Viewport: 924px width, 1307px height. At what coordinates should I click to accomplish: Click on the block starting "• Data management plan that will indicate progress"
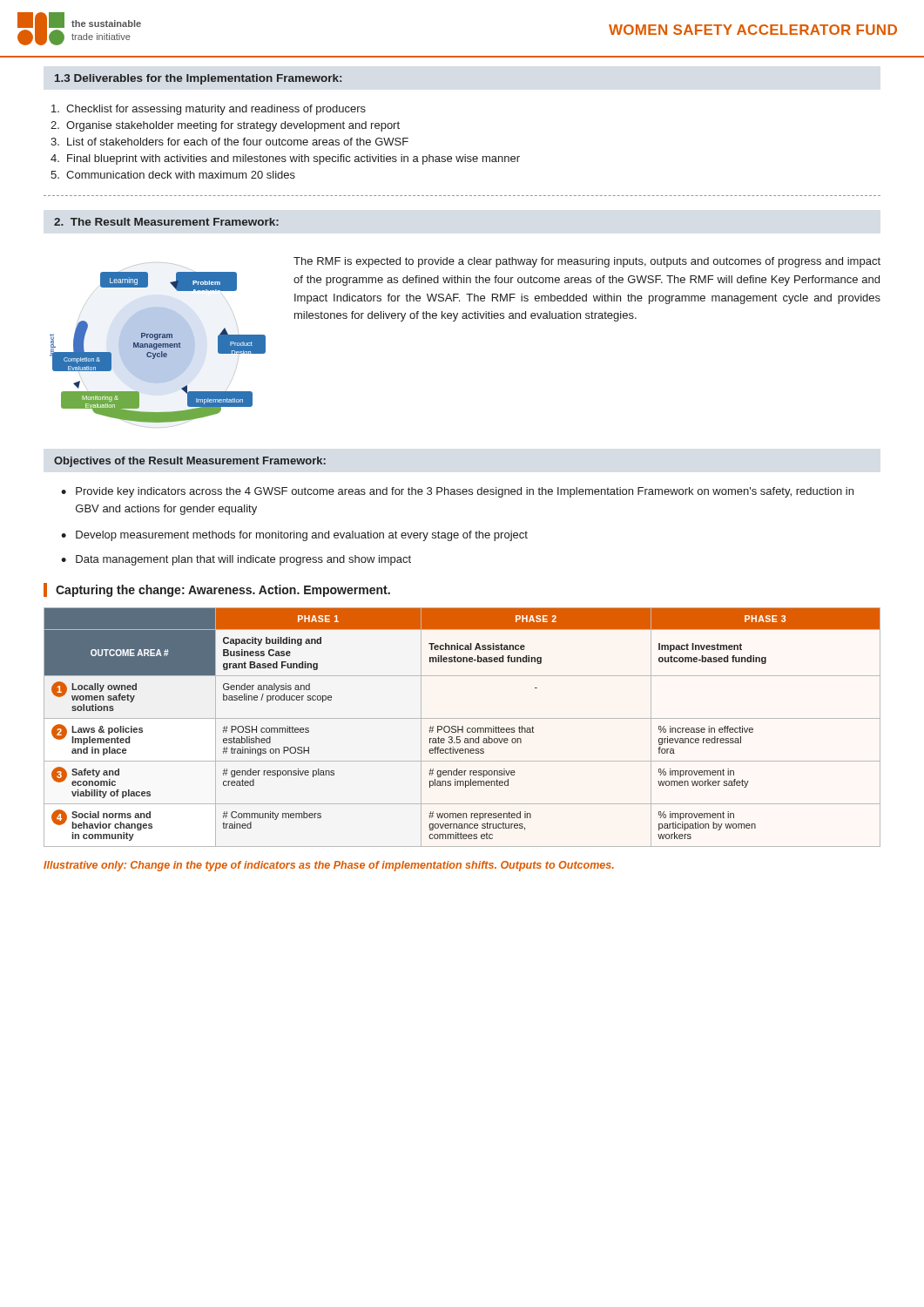236,560
